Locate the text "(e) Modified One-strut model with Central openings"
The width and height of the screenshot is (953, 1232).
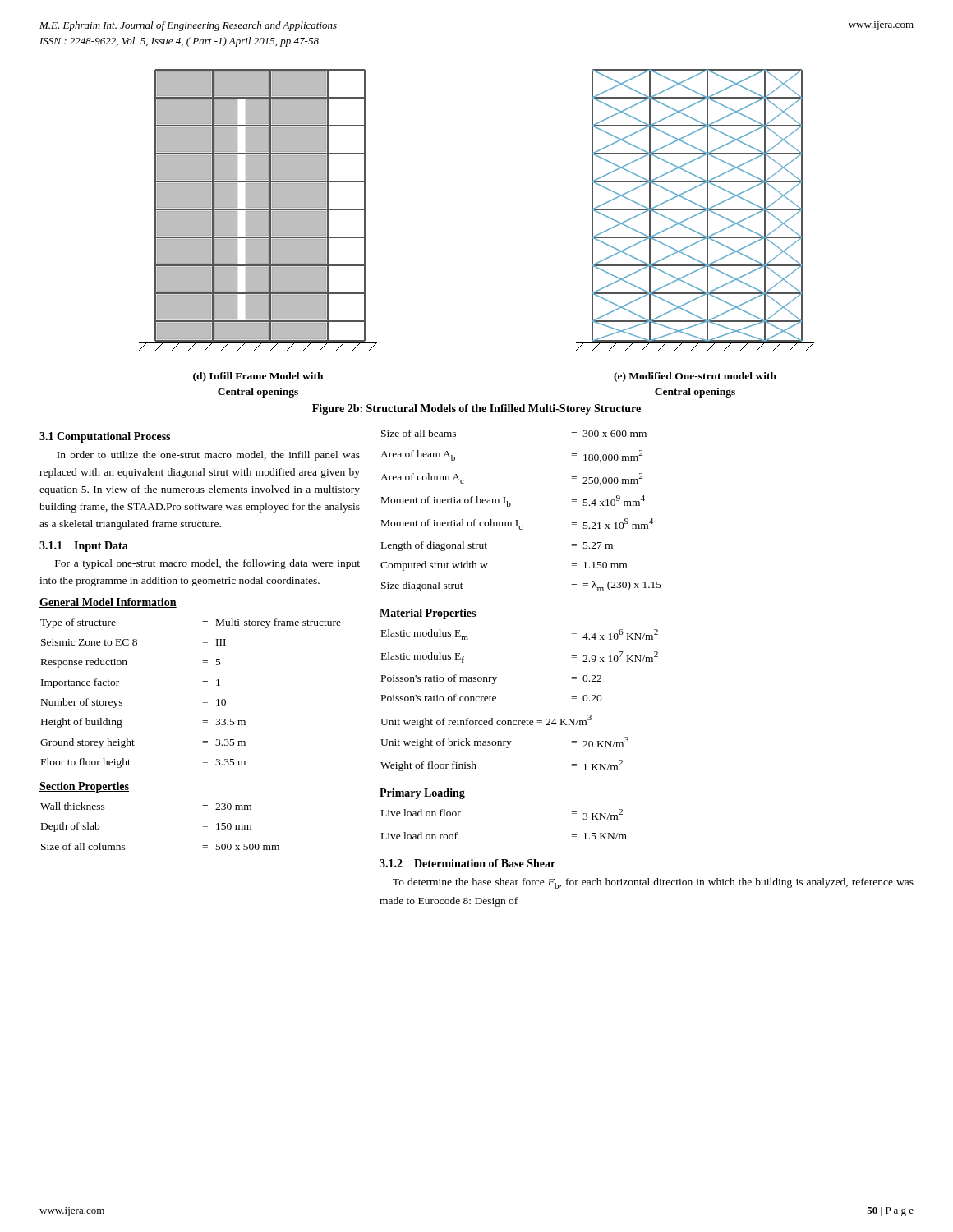[x=695, y=383]
